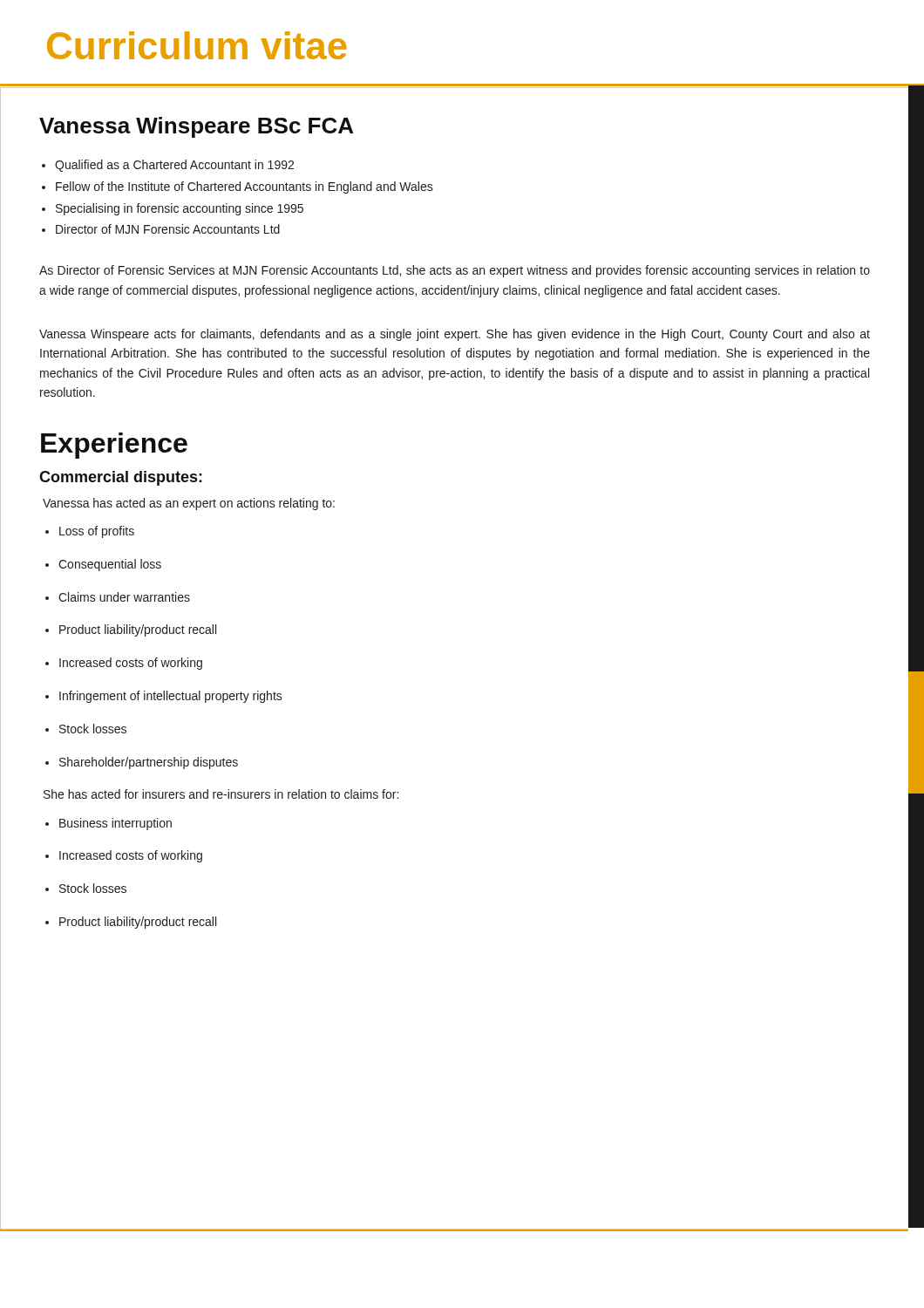The image size is (924, 1308).
Task: Where does it say "Specialising in forensic accounting since 1995"?
Action: (180, 209)
